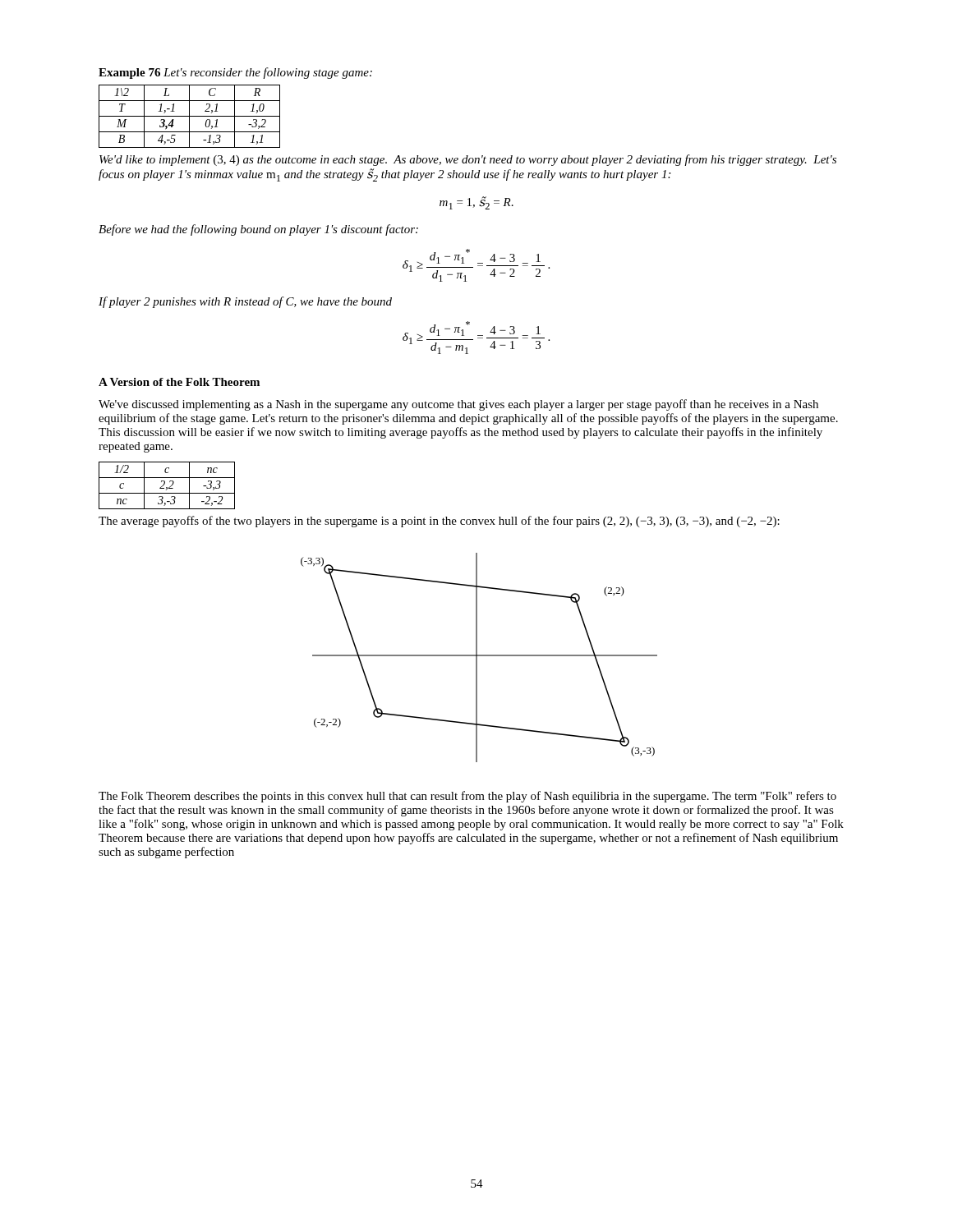The height and width of the screenshot is (1232, 953).
Task: Select the text starting "m1 = 1,"
Action: [x=476, y=204]
